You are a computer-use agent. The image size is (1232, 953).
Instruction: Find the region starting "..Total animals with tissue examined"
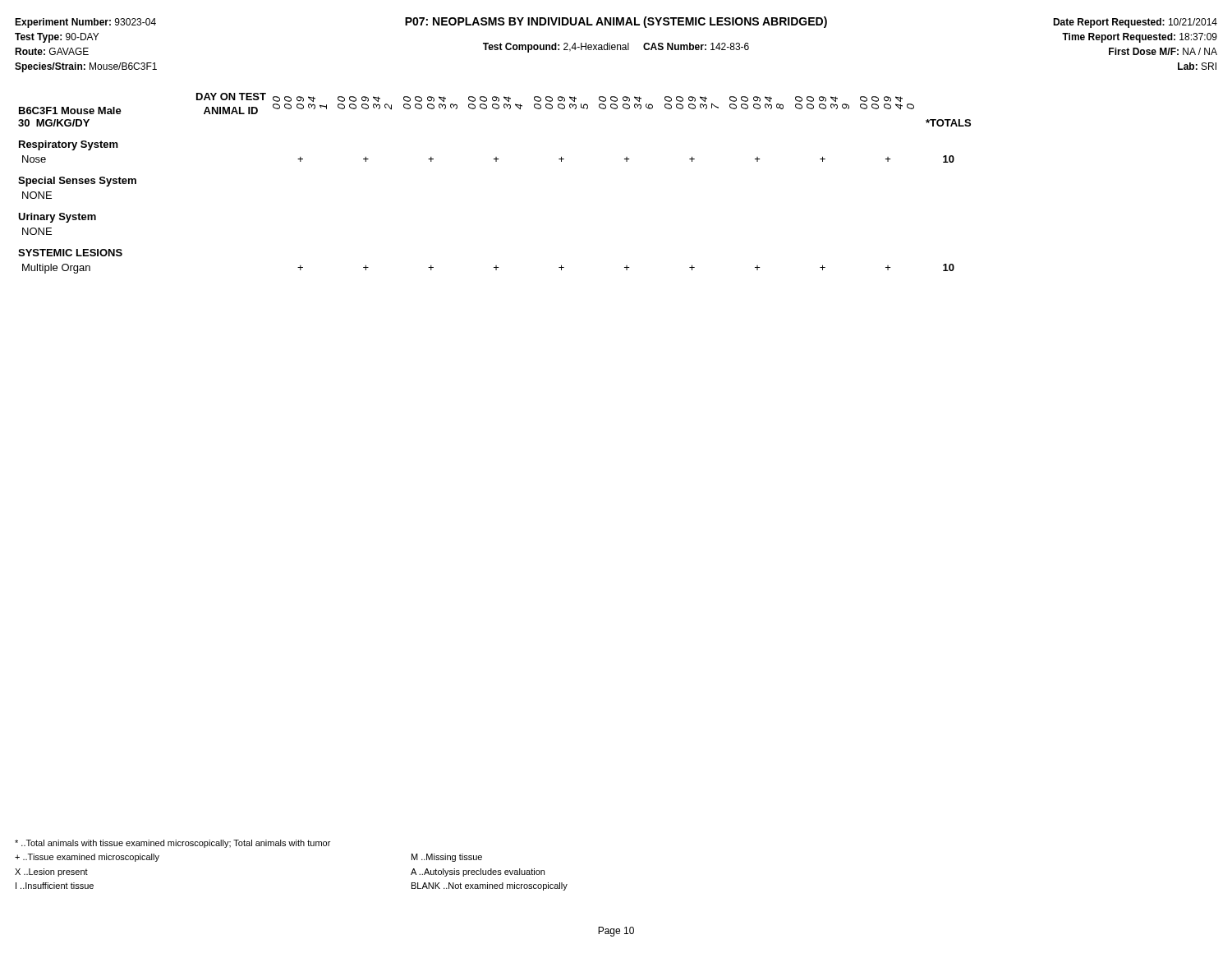point(172,844)
